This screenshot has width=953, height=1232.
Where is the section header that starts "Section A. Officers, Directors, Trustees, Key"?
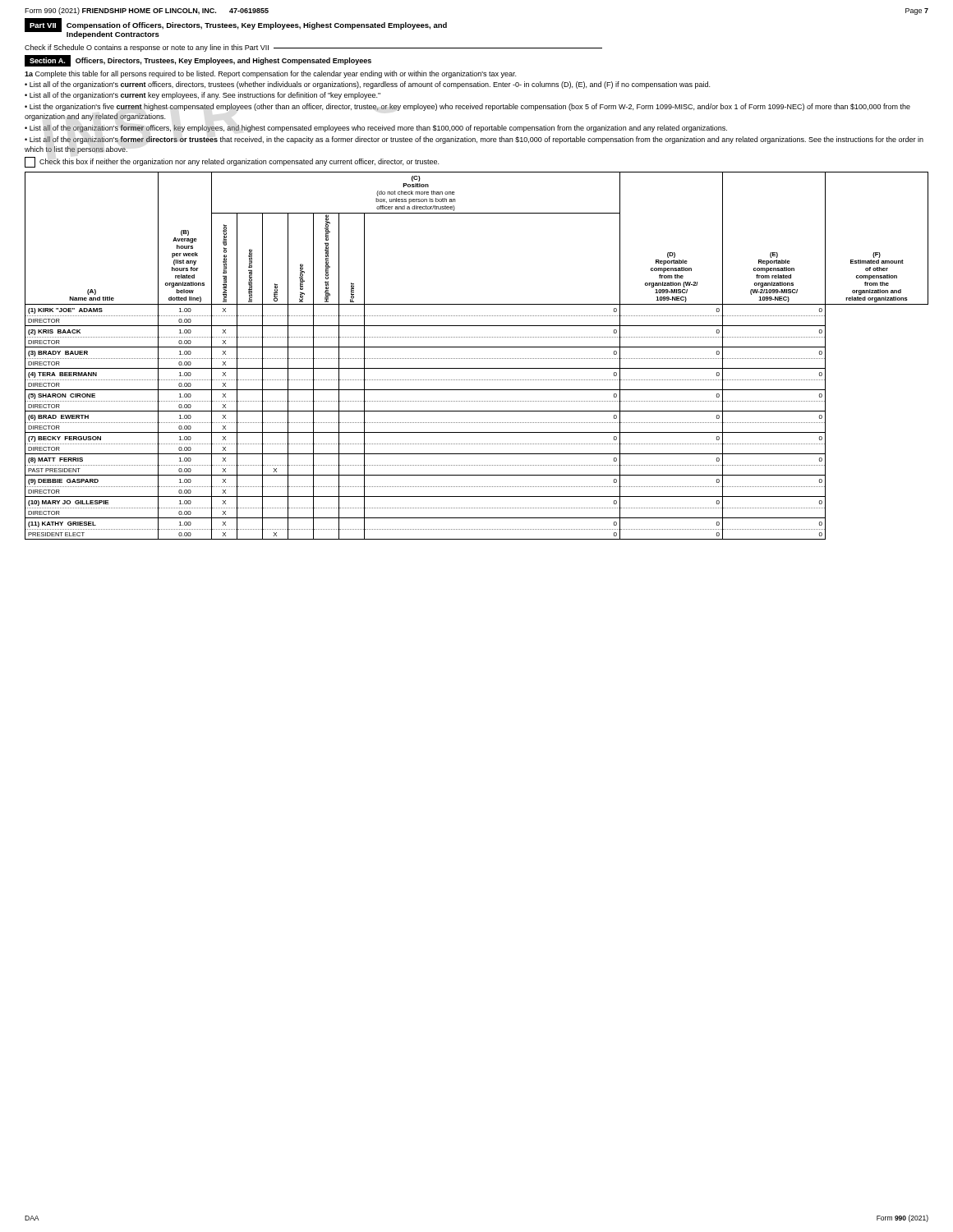[x=201, y=61]
